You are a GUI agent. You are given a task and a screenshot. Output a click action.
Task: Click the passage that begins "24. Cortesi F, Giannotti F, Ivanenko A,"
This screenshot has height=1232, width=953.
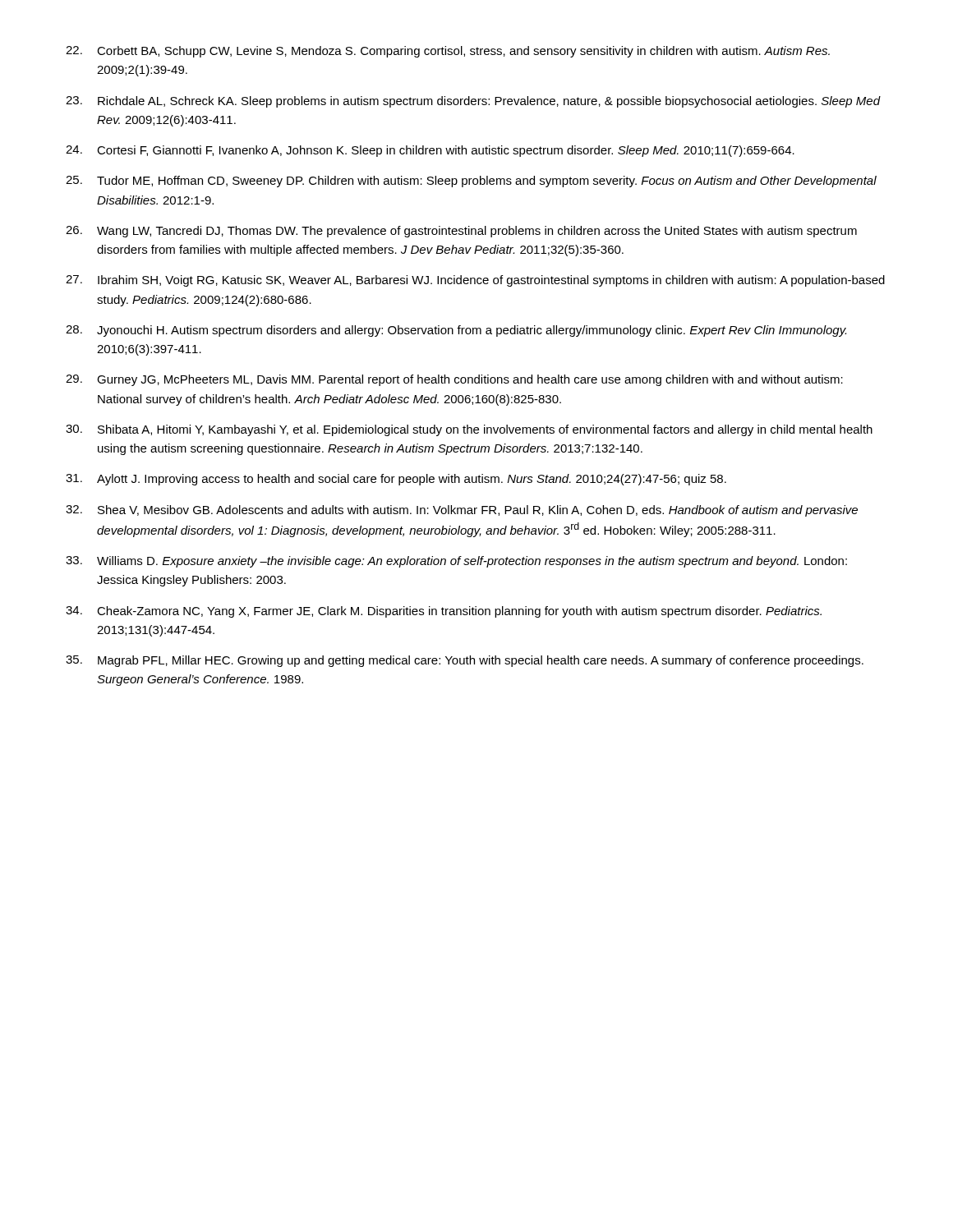click(476, 150)
